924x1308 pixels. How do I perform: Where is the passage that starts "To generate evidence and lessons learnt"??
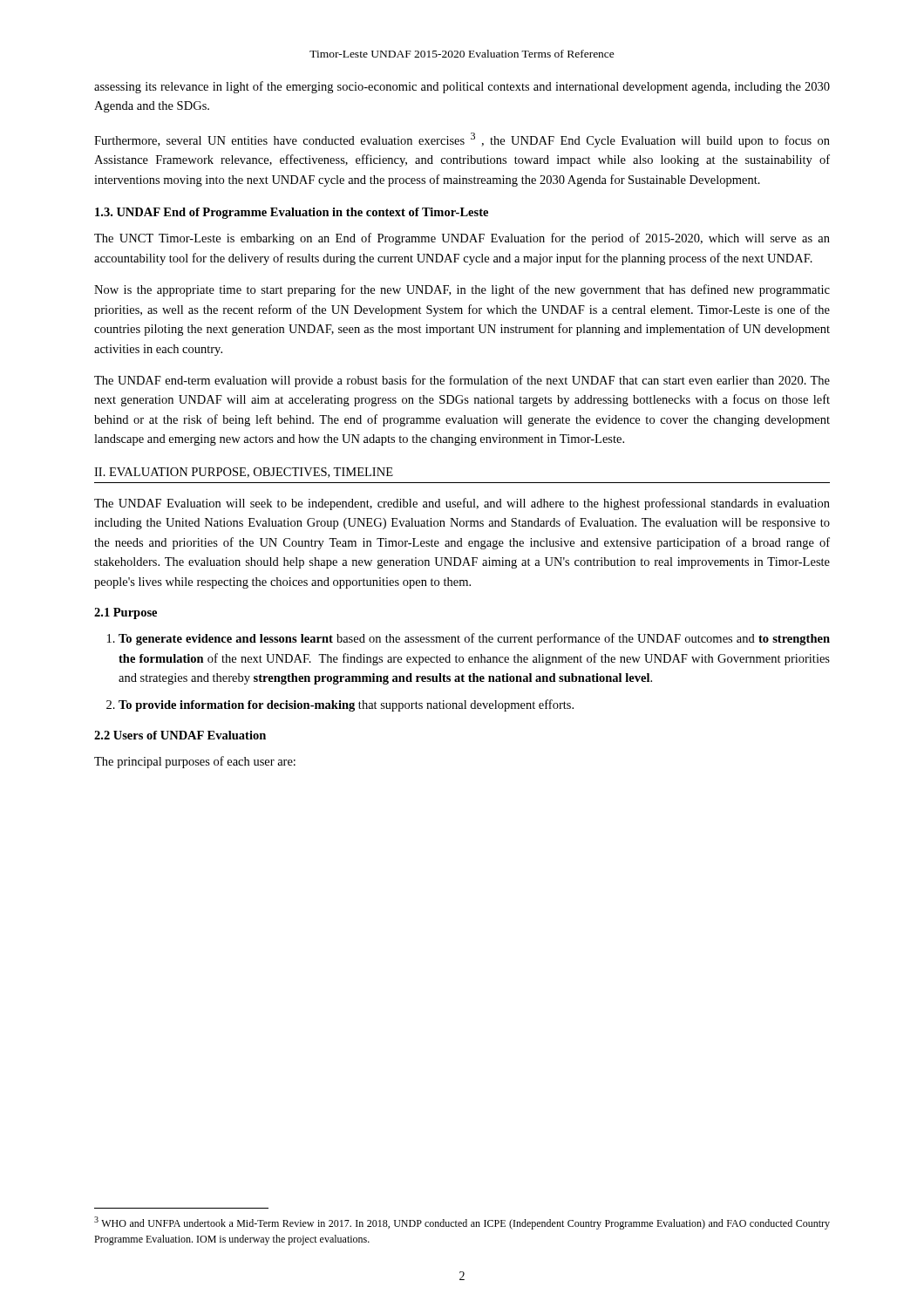[474, 658]
